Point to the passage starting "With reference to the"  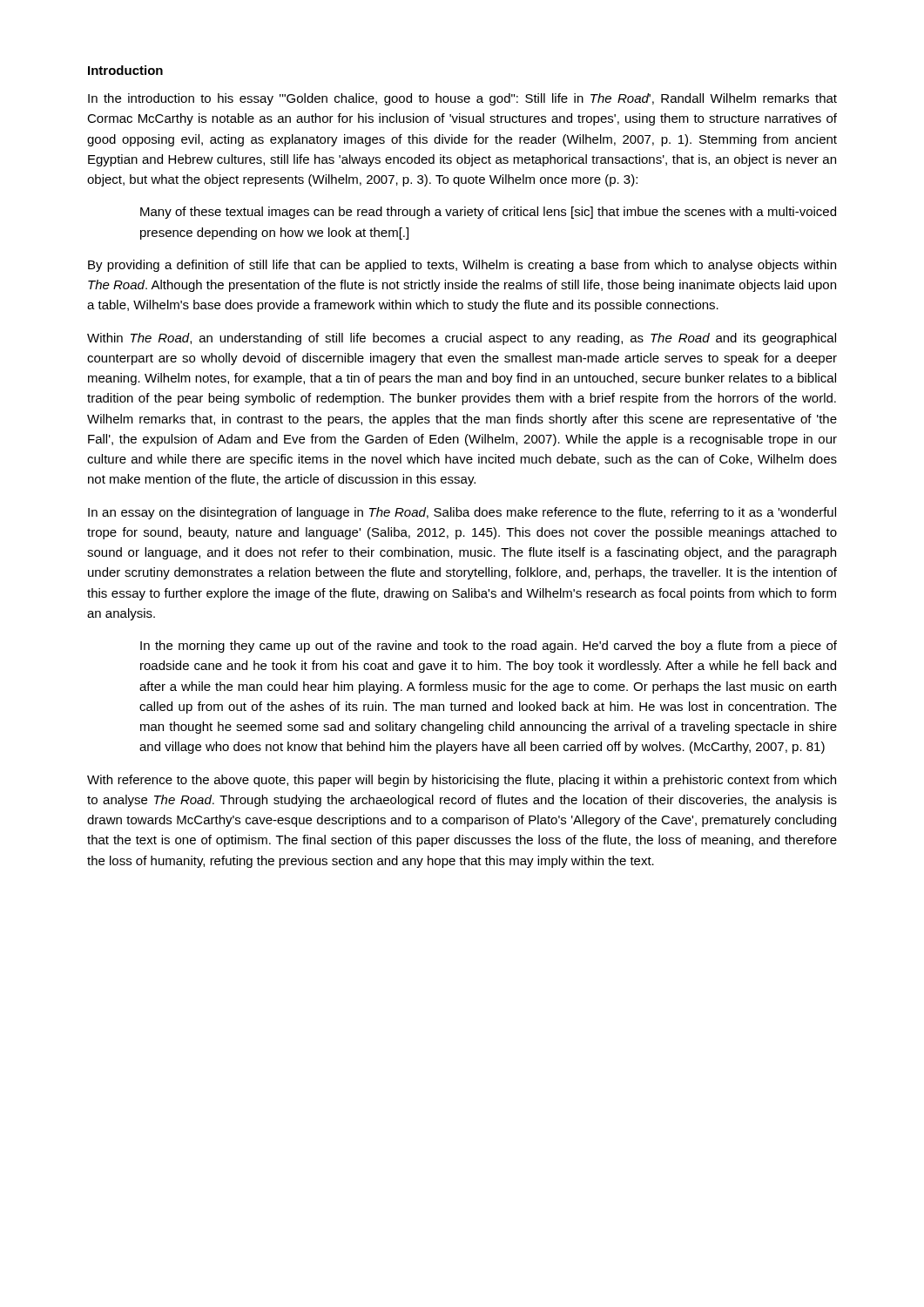pos(462,819)
